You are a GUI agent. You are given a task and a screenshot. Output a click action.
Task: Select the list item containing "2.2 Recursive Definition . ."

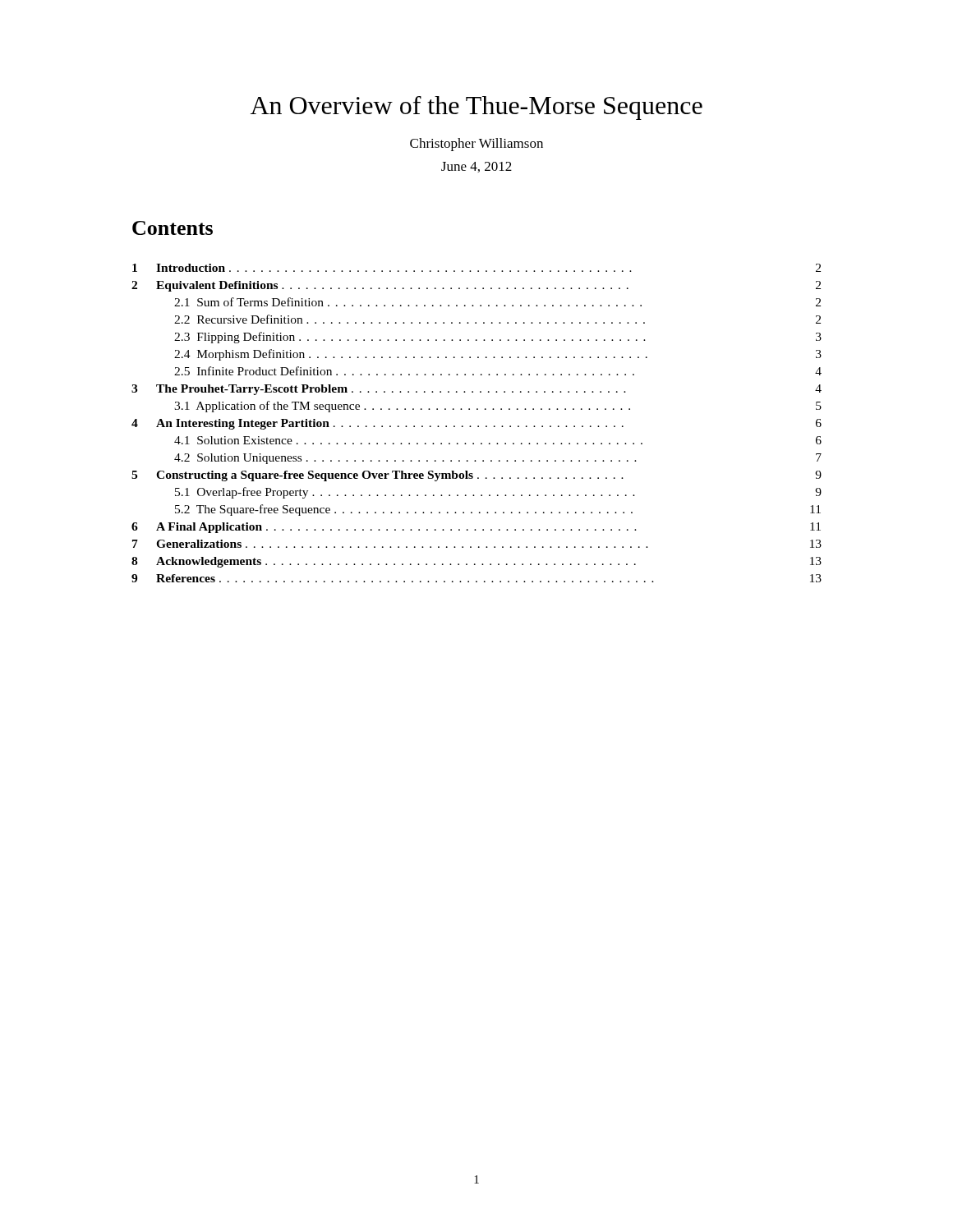(x=476, y=319)
